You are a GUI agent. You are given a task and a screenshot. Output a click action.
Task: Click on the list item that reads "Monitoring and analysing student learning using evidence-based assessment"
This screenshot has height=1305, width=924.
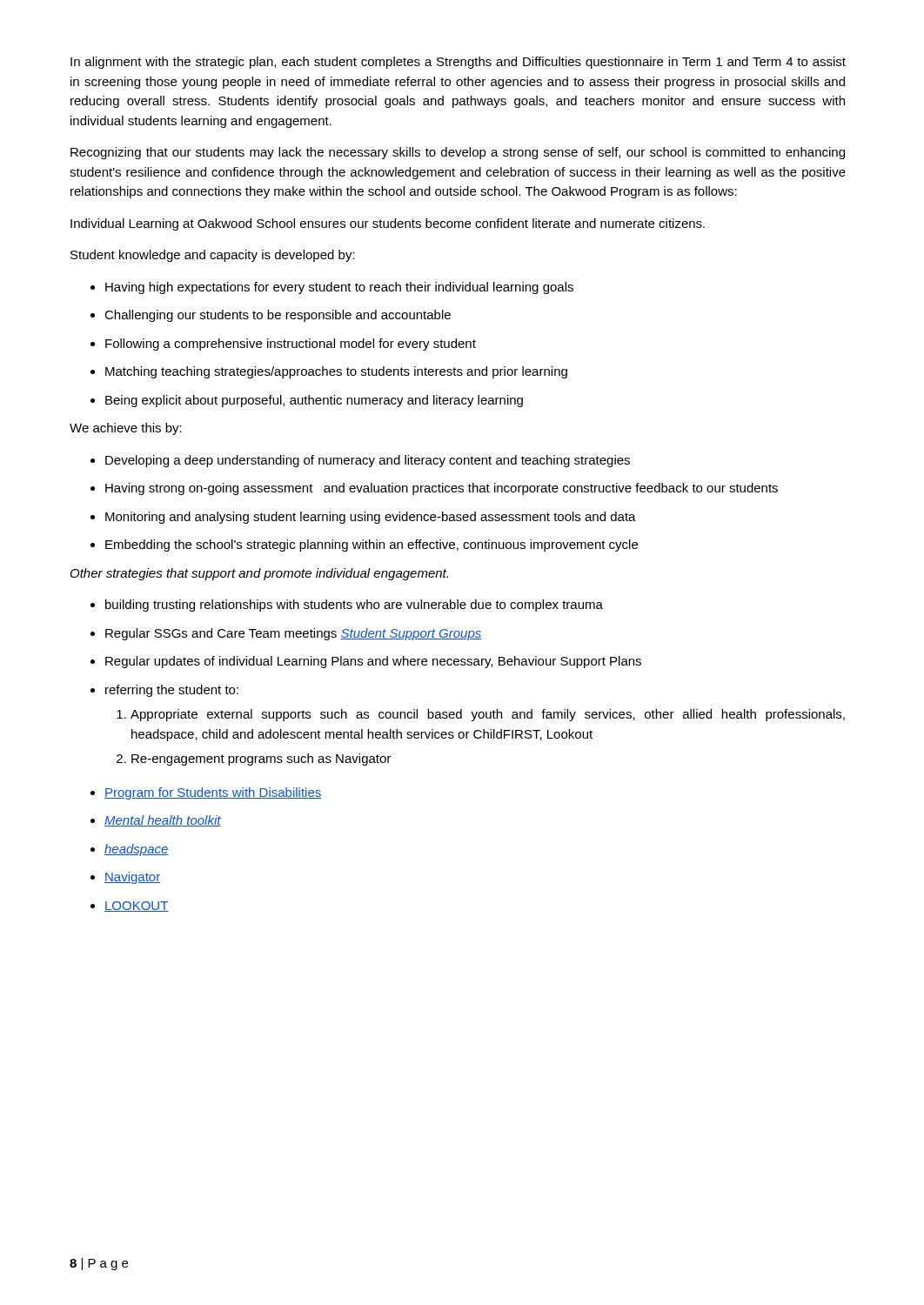(x=458, y=517)
